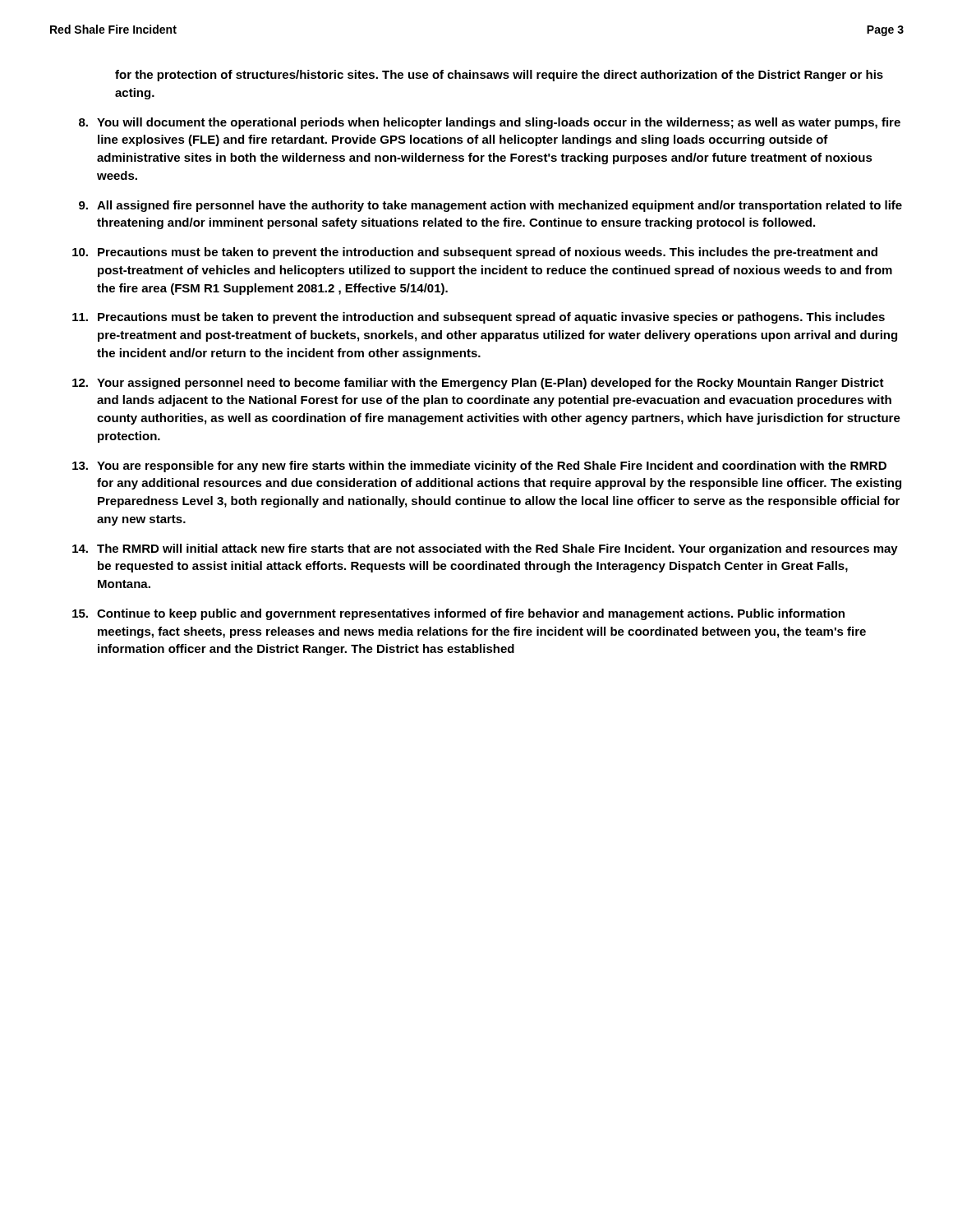Screen dimensions: 1232x953
Task: Find the block starting "for the protection of structures/historic sites. The"
Action: pyautogui.click(x=499, y=83)
